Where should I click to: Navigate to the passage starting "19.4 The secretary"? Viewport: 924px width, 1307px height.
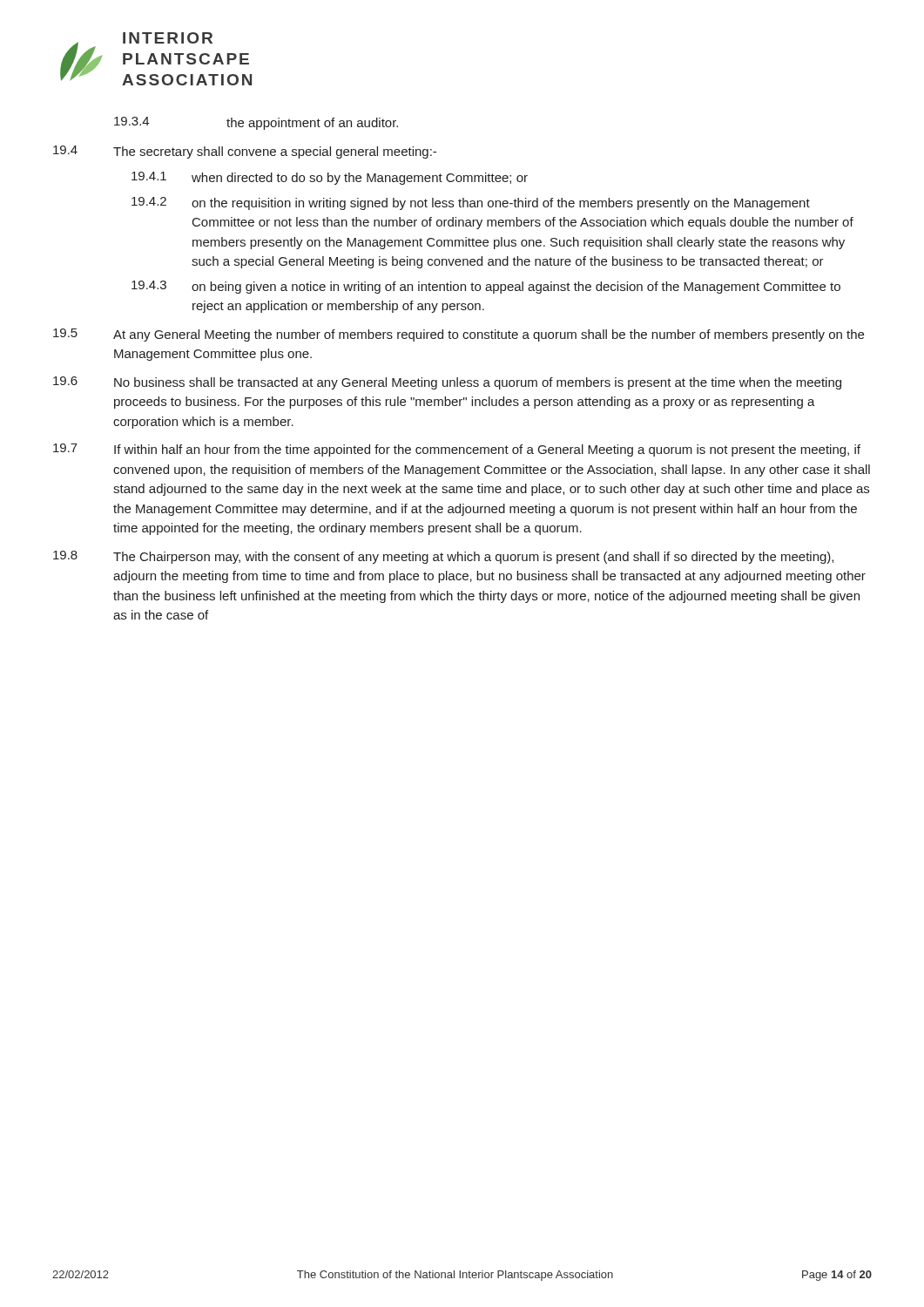(x=462, y=229)
